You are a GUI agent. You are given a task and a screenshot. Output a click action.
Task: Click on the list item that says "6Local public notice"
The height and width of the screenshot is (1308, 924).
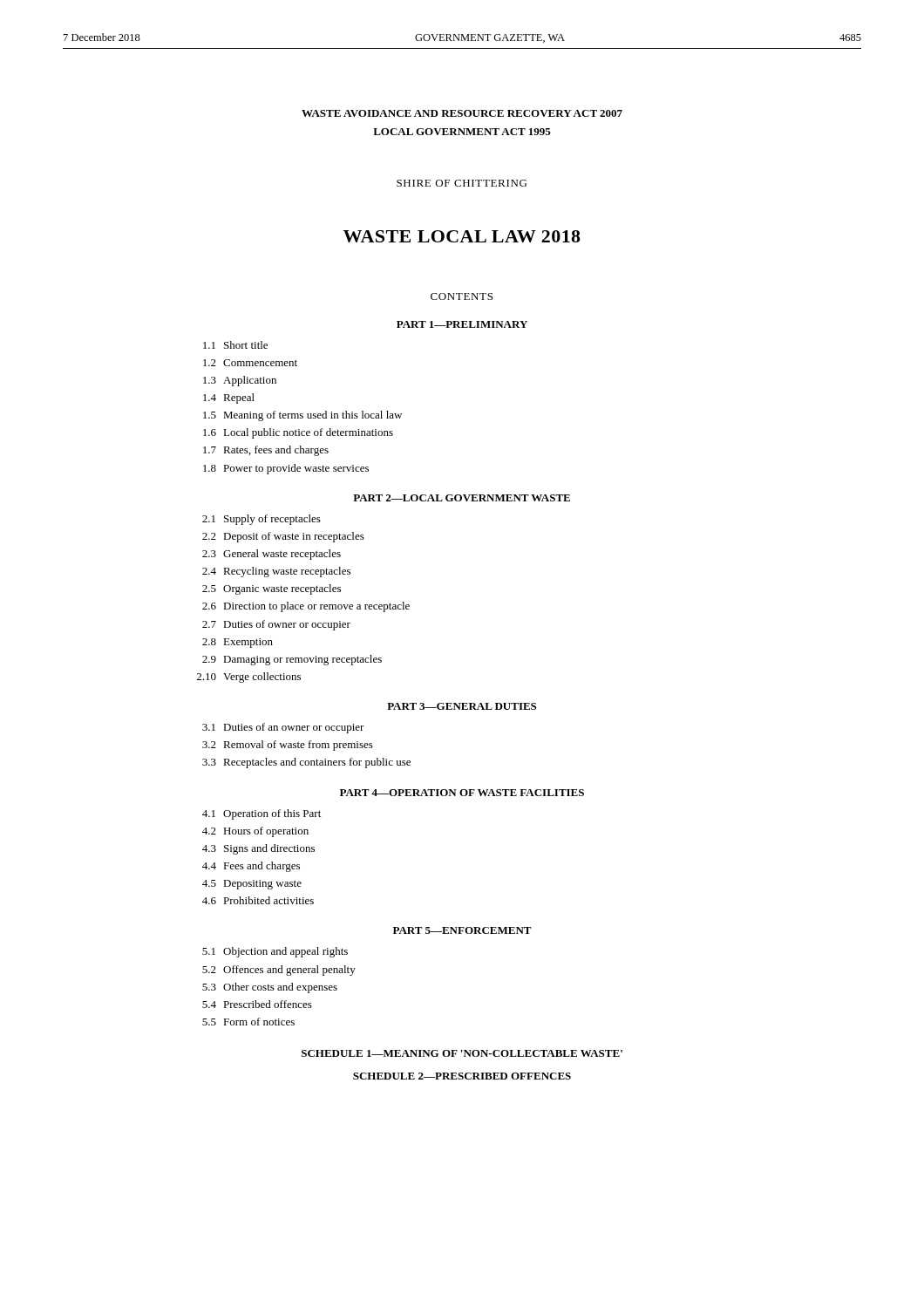point(288,433)
